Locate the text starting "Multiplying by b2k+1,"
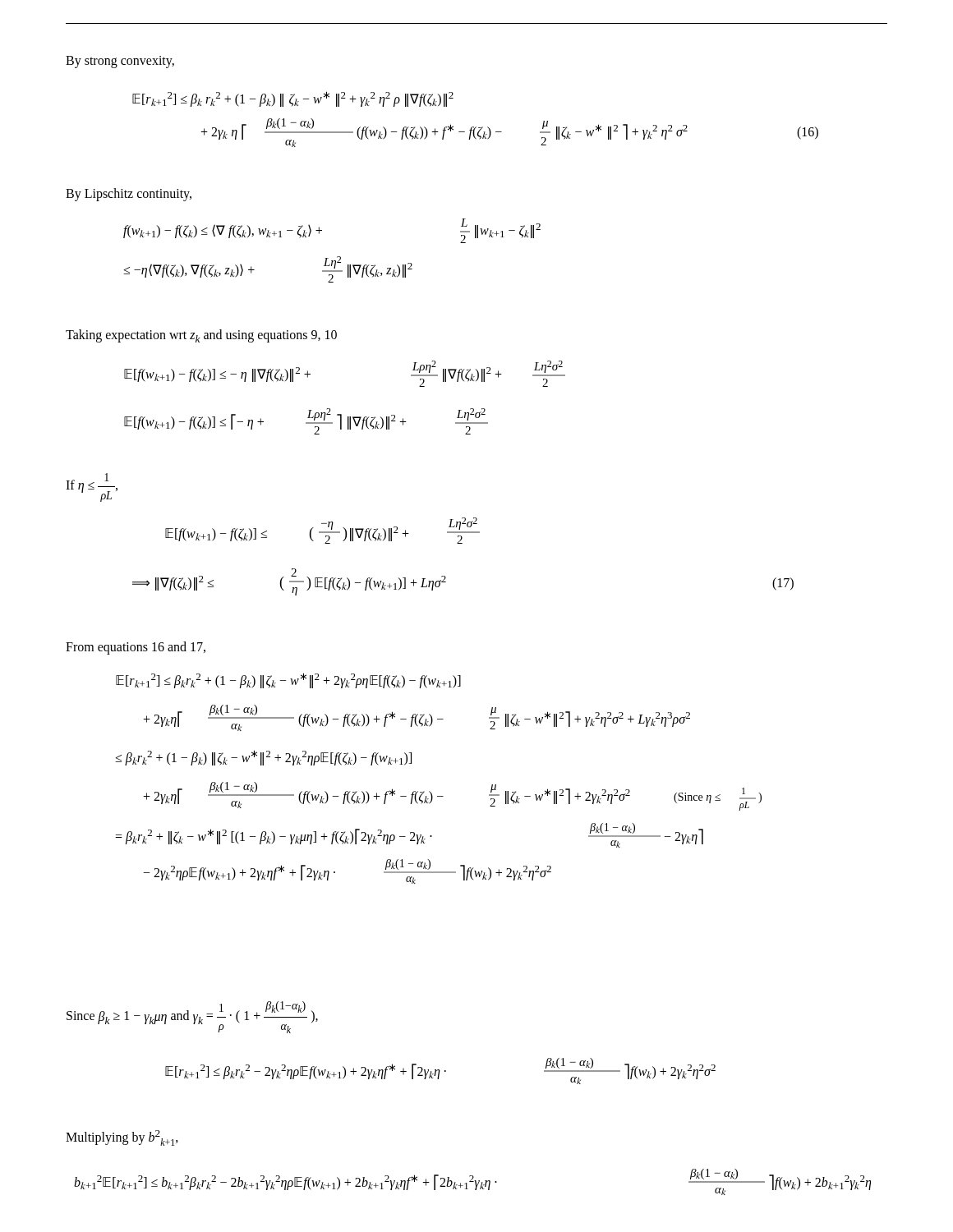Screen dimensions: 1232x953 (122, 1138)
